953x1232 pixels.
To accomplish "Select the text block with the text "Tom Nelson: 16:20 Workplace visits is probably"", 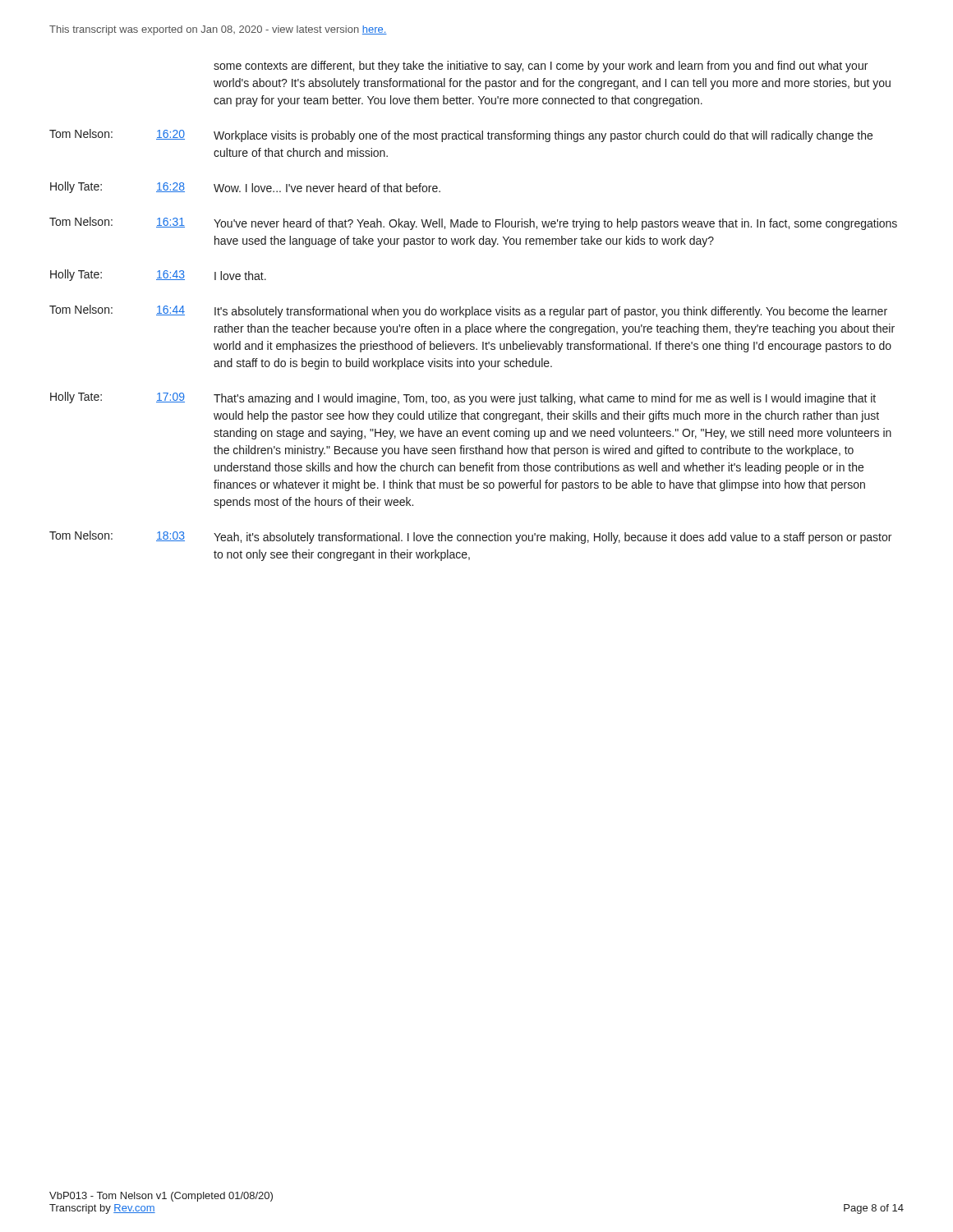I will 476,145.
